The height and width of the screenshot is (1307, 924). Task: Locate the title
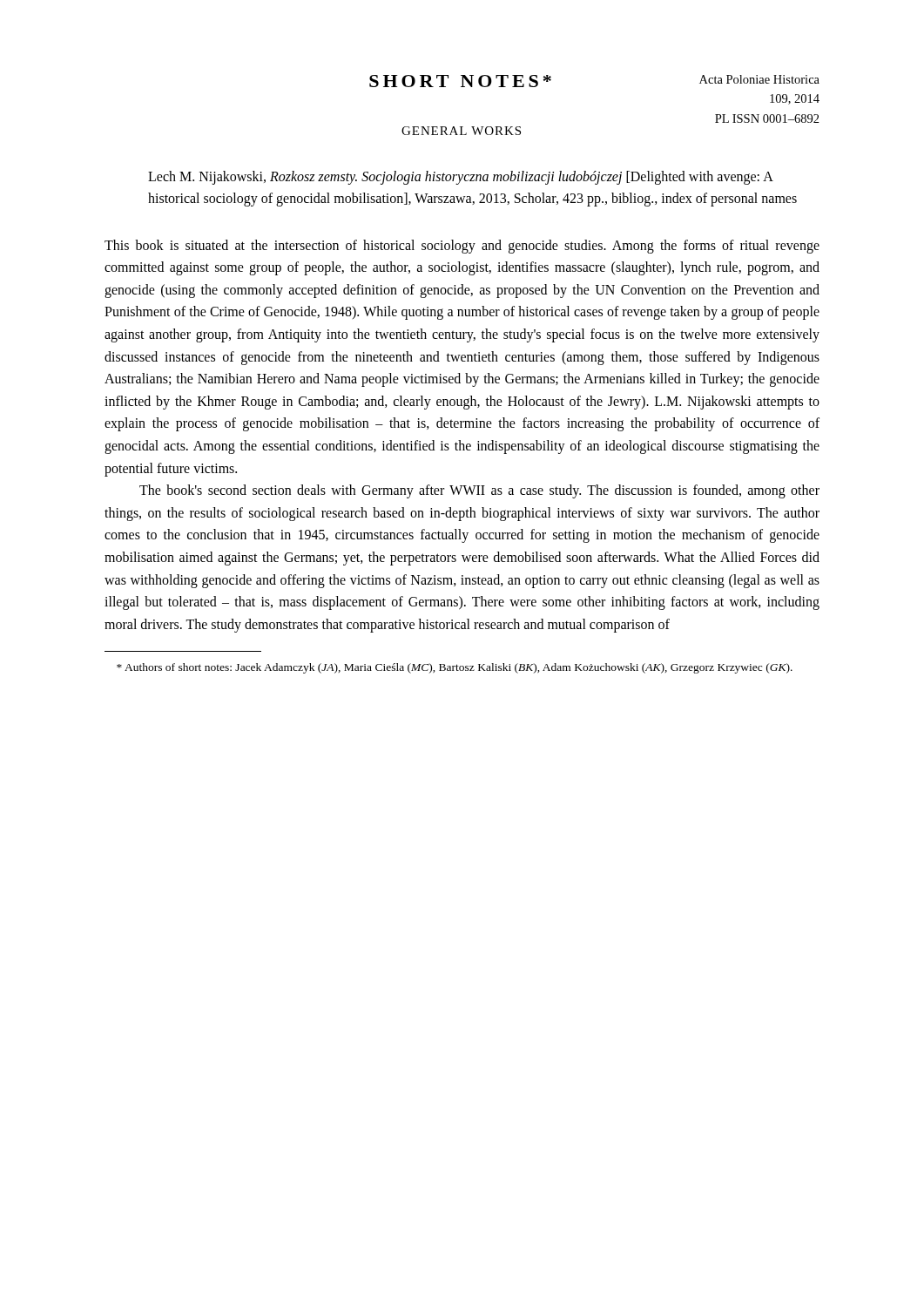coord(462,81)
